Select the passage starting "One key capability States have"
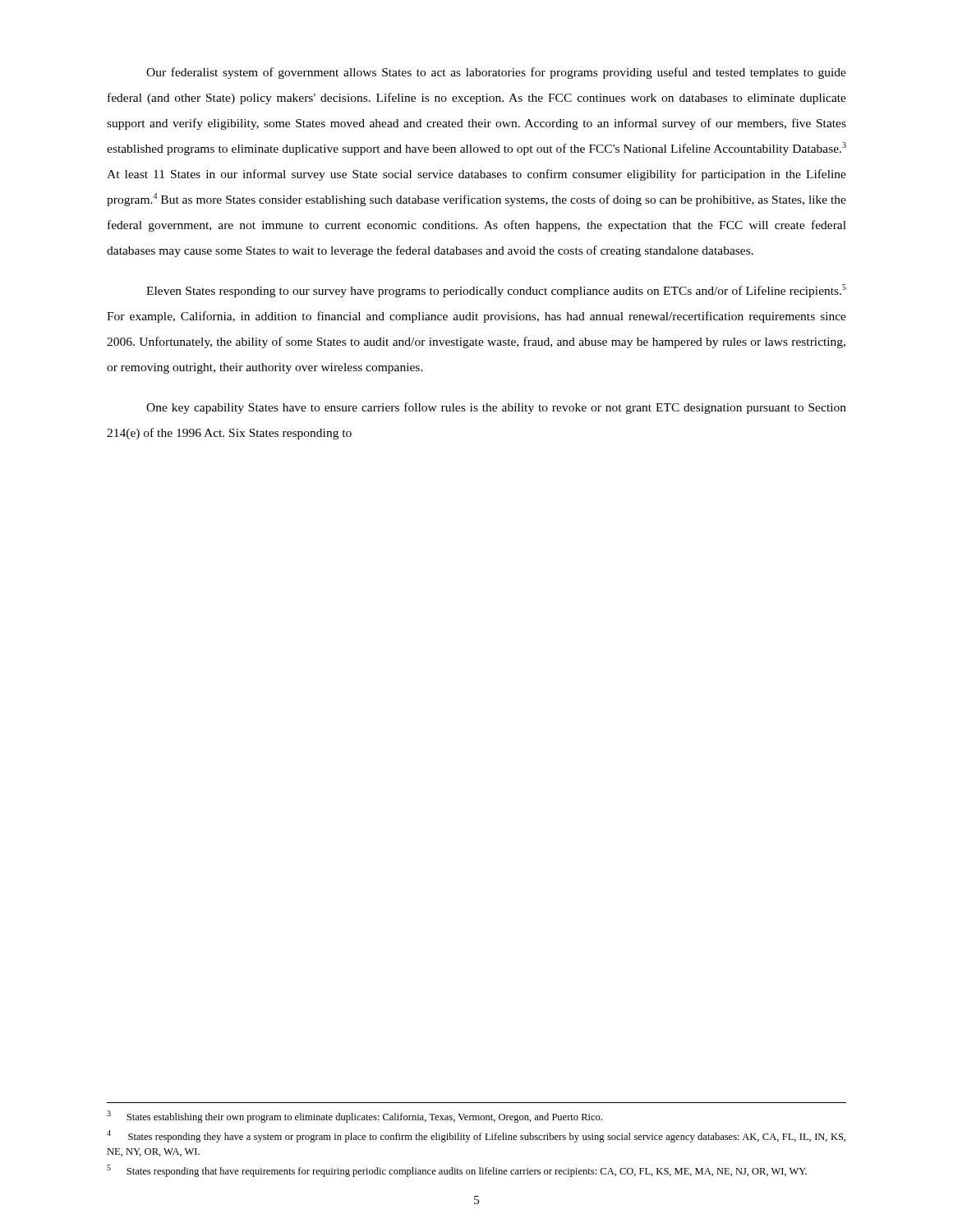This screenshot has height=1232, width=953. pos(476,420)
